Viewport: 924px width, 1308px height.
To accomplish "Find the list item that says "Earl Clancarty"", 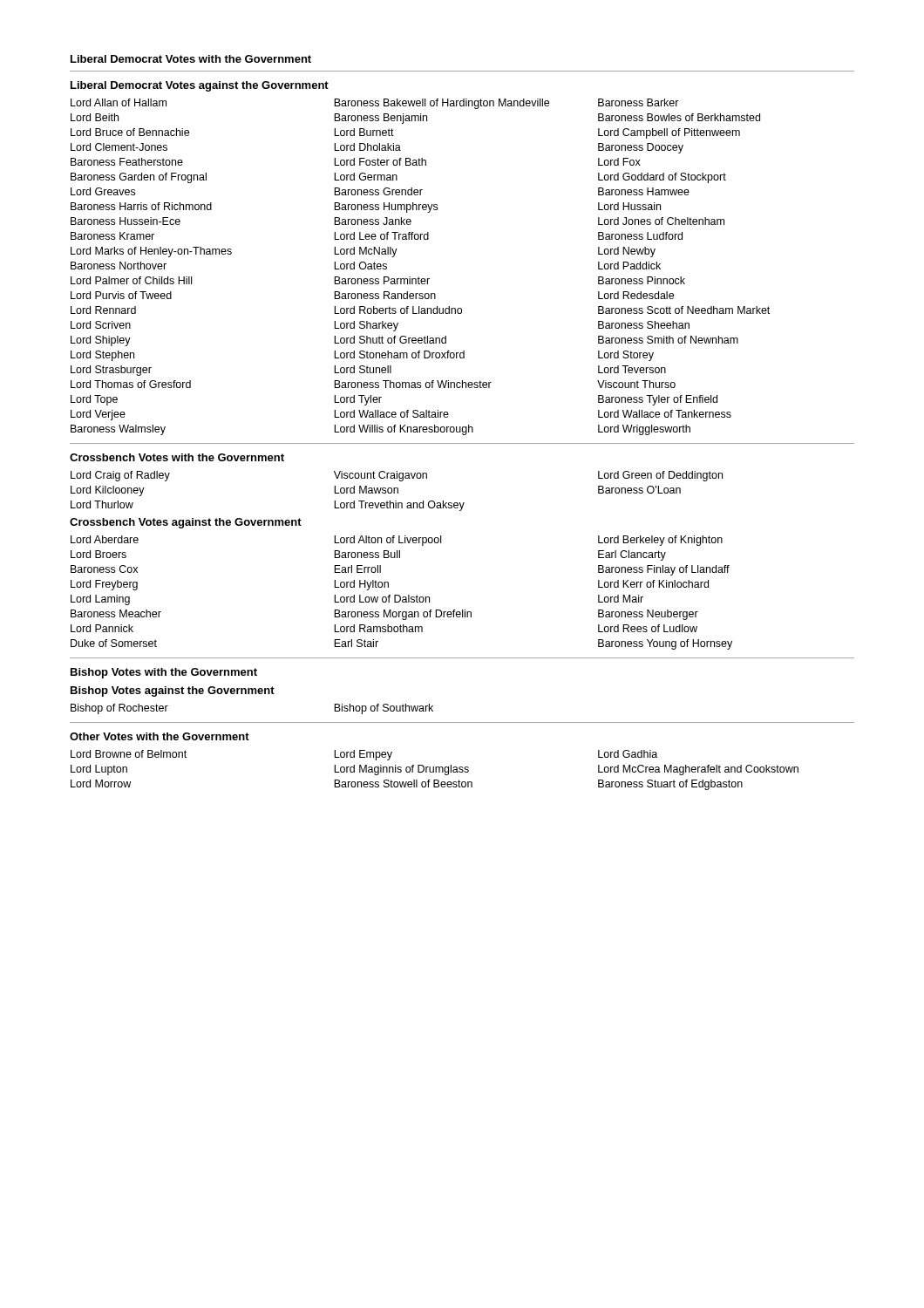I will click(632, 555).
